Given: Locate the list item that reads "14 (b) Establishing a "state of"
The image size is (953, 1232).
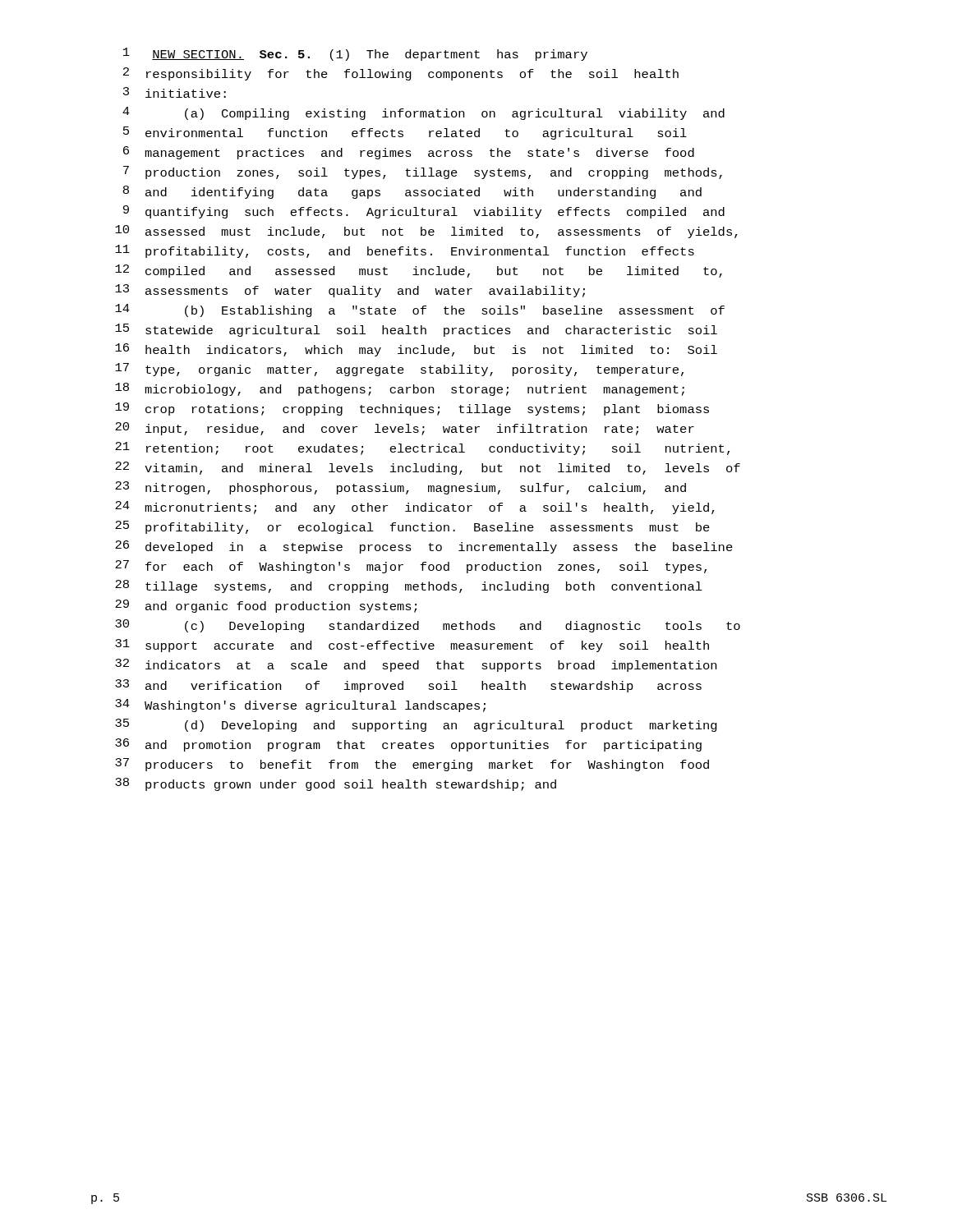Looking at the screenshot, I should [x=489, y=459].
